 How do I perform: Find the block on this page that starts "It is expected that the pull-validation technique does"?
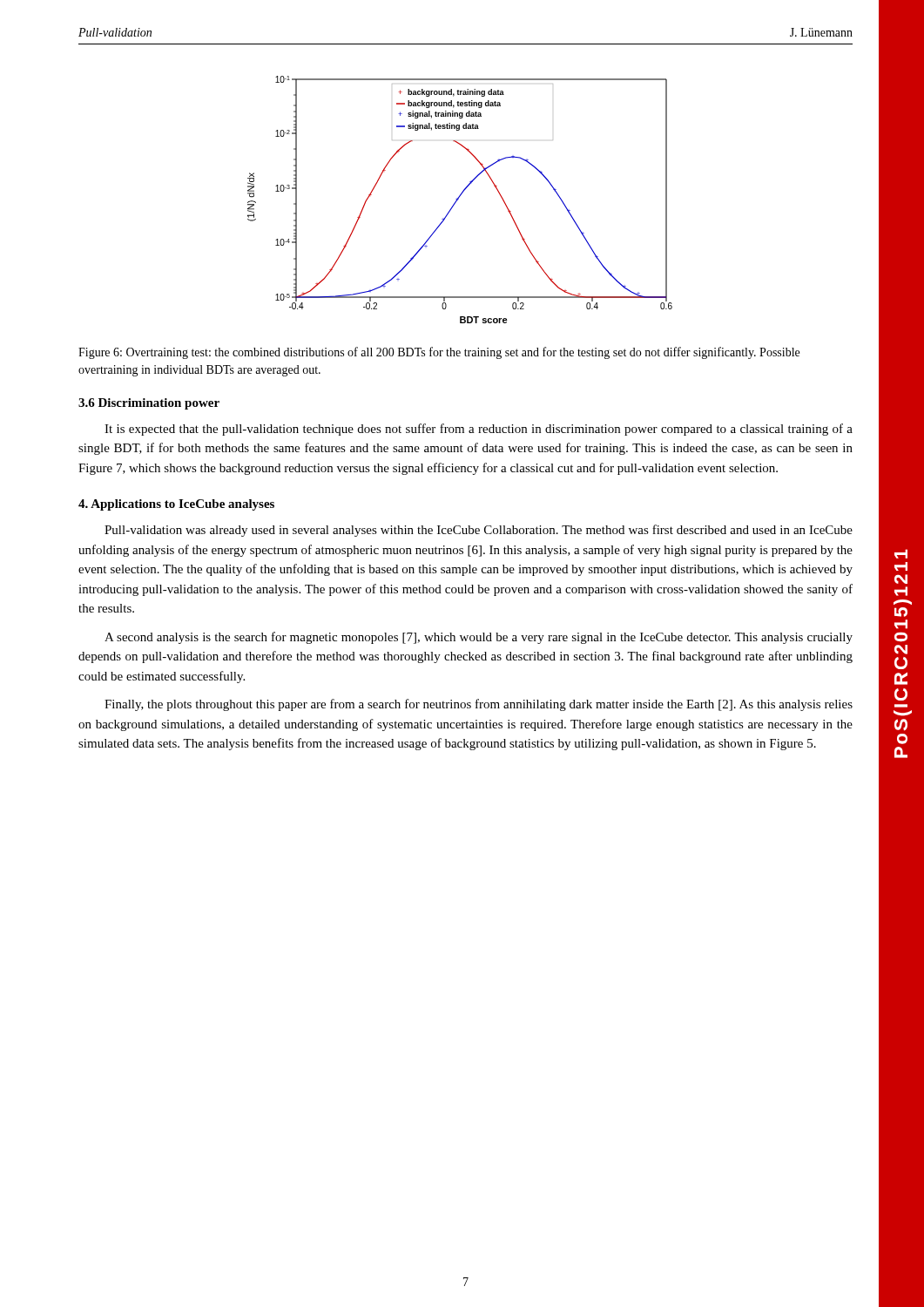(x=465, y=448)
